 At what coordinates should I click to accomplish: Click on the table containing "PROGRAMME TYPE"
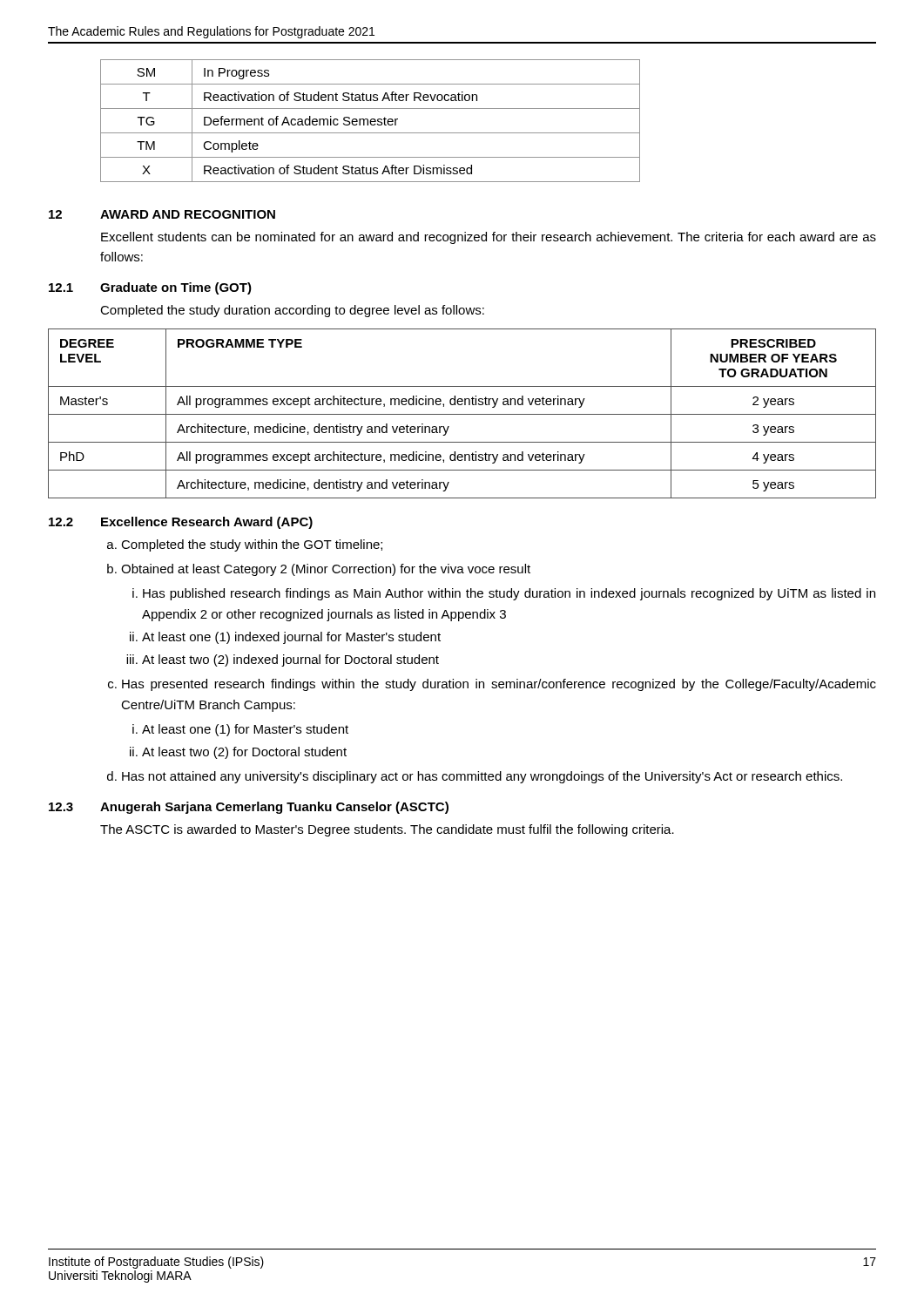[462, 413]
